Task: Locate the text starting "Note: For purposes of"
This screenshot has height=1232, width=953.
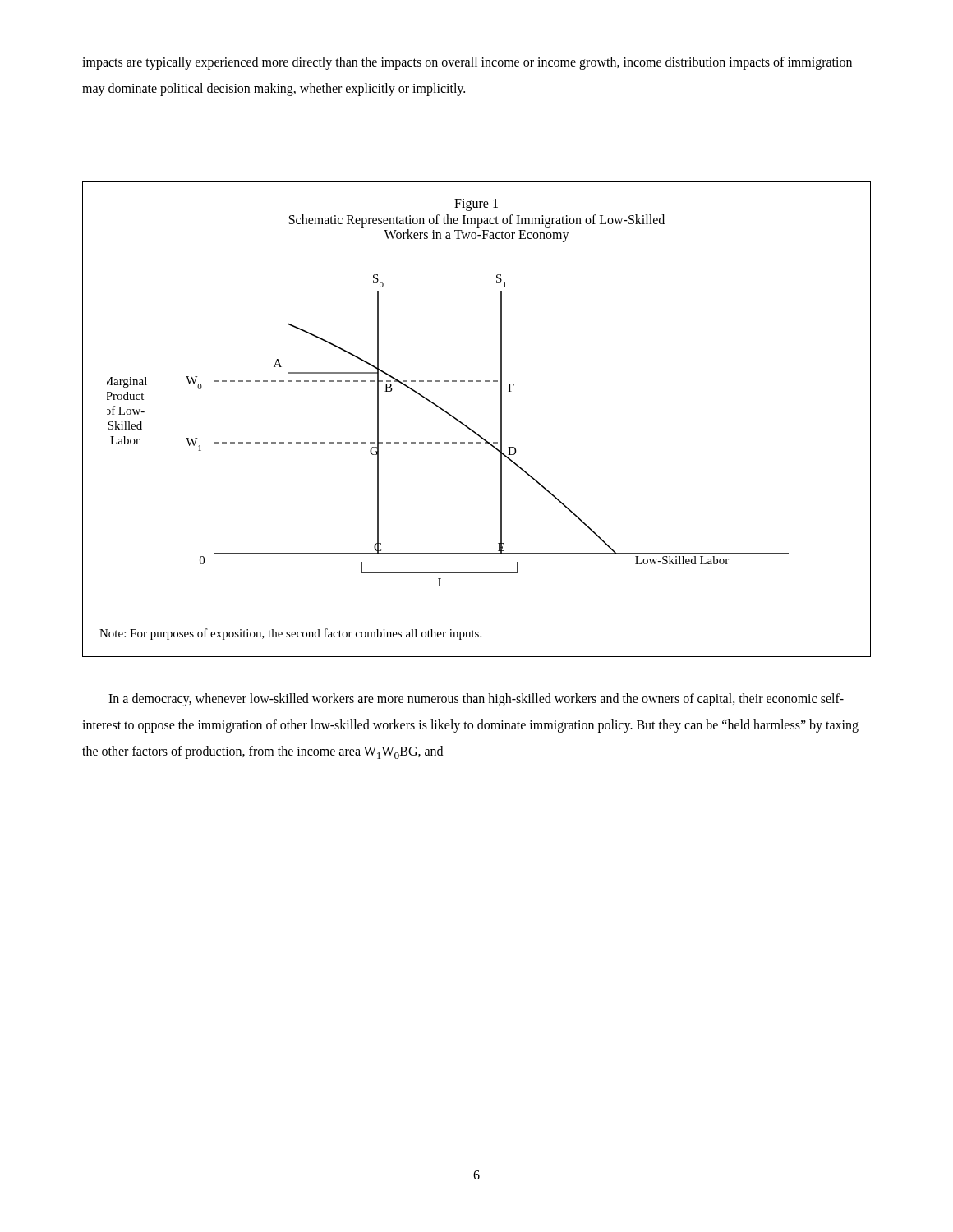Action: click(291, 633)
